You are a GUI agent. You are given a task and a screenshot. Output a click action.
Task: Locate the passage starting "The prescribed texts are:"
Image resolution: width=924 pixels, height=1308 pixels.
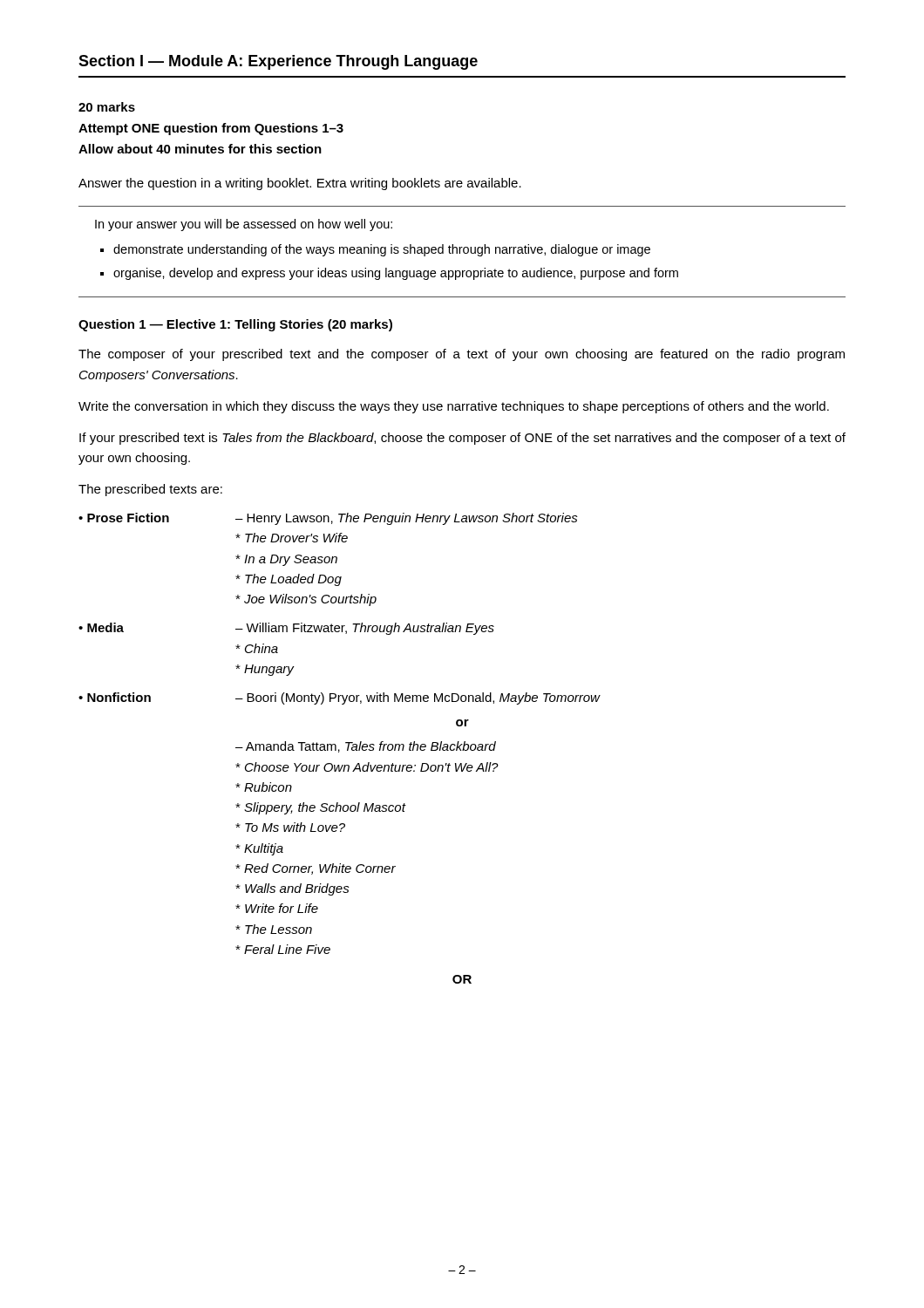click(151, 488)
